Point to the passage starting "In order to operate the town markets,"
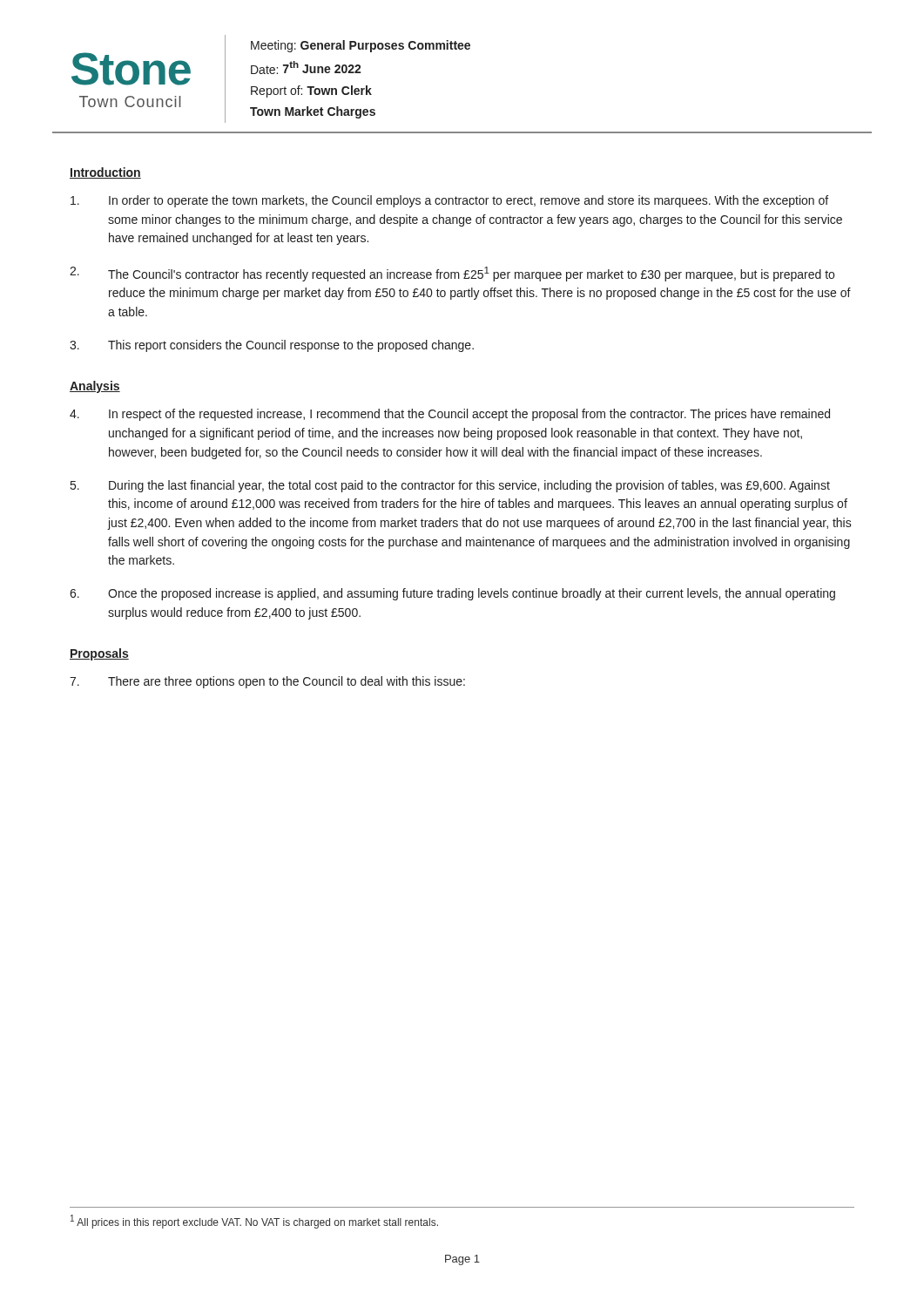 [462, 220]
